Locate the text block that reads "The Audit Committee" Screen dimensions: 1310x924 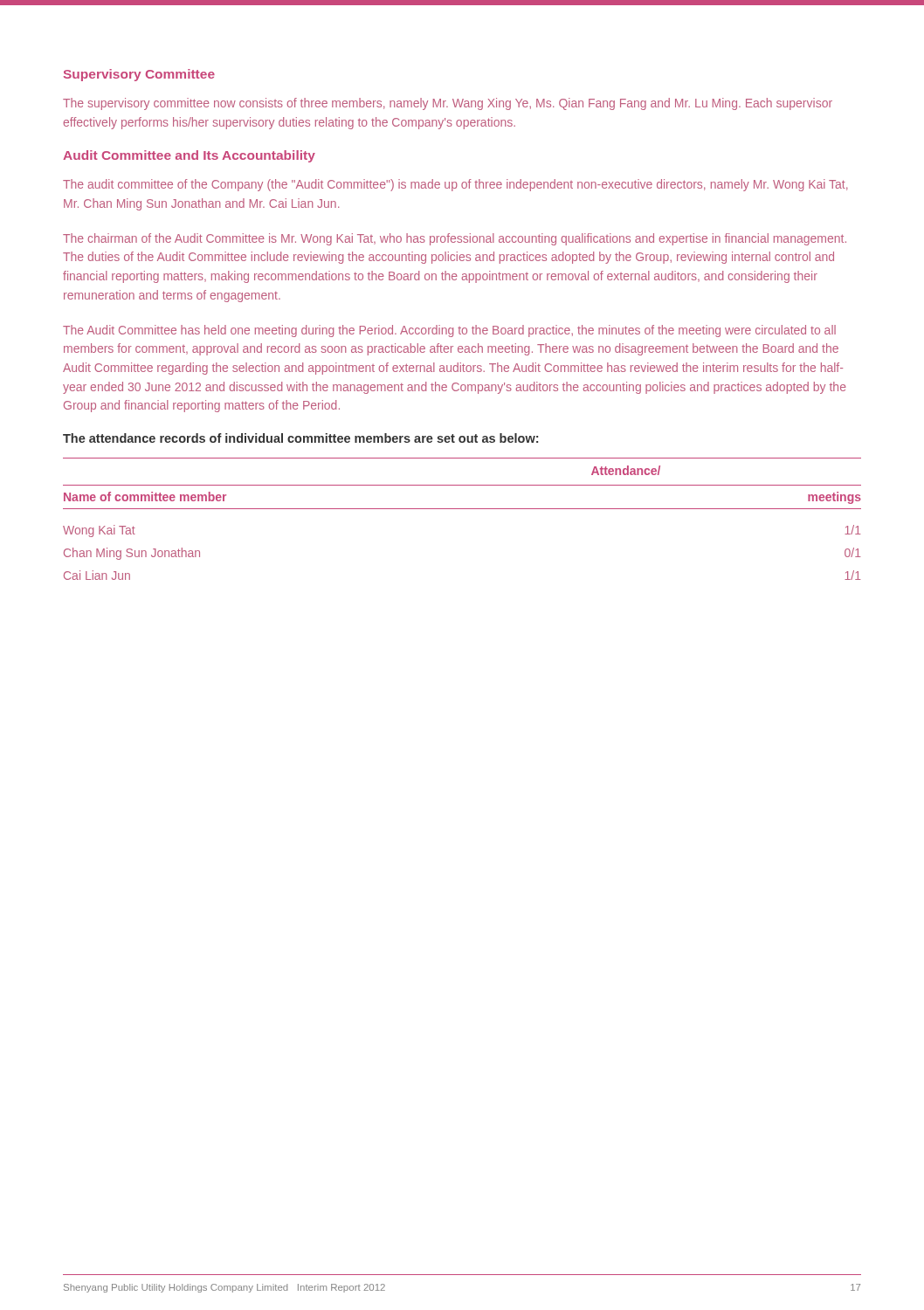pos(462,368)
